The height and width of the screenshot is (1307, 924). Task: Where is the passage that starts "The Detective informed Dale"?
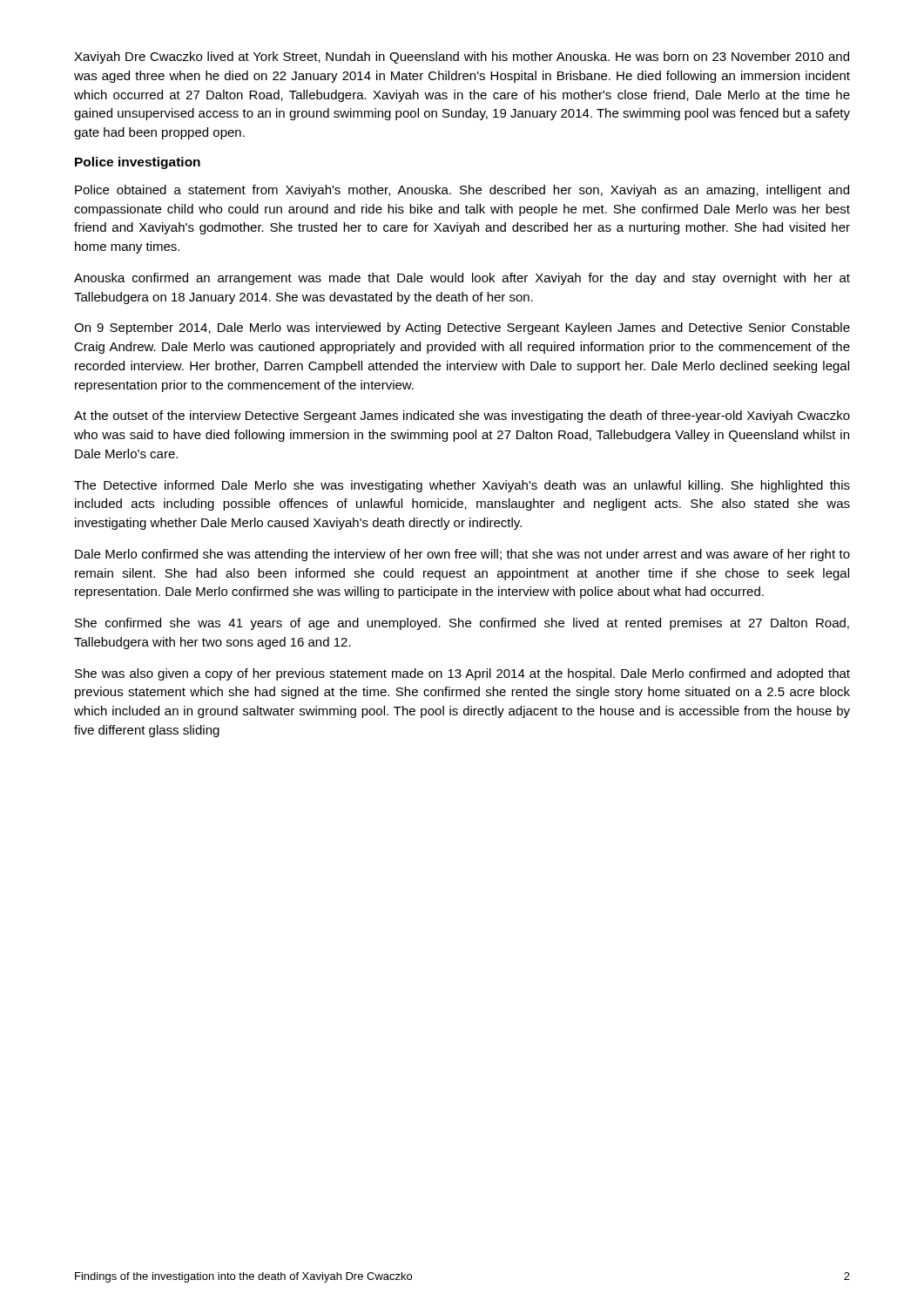click(x=462, y=503)
